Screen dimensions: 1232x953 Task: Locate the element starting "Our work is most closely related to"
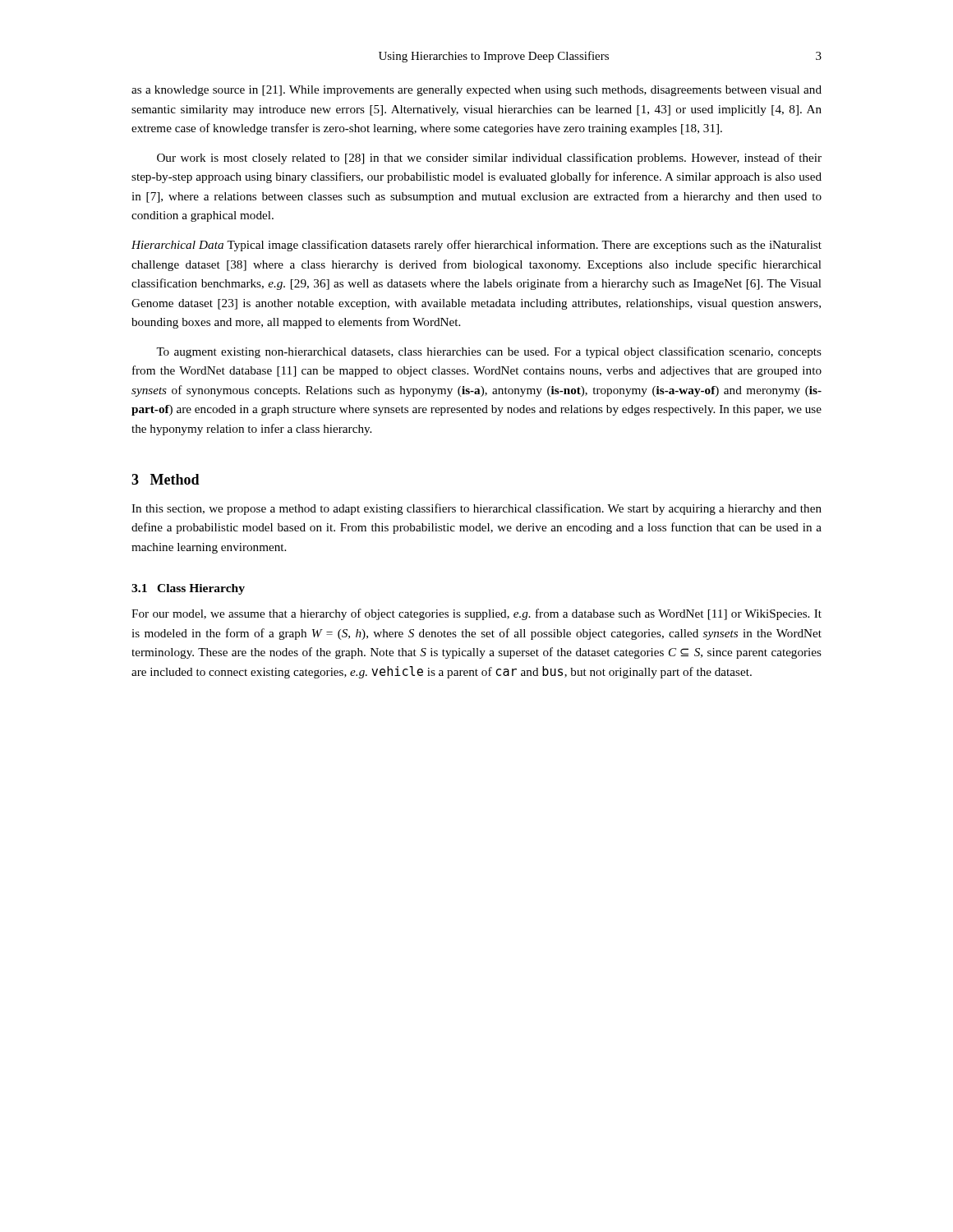[x=476, y=186]
